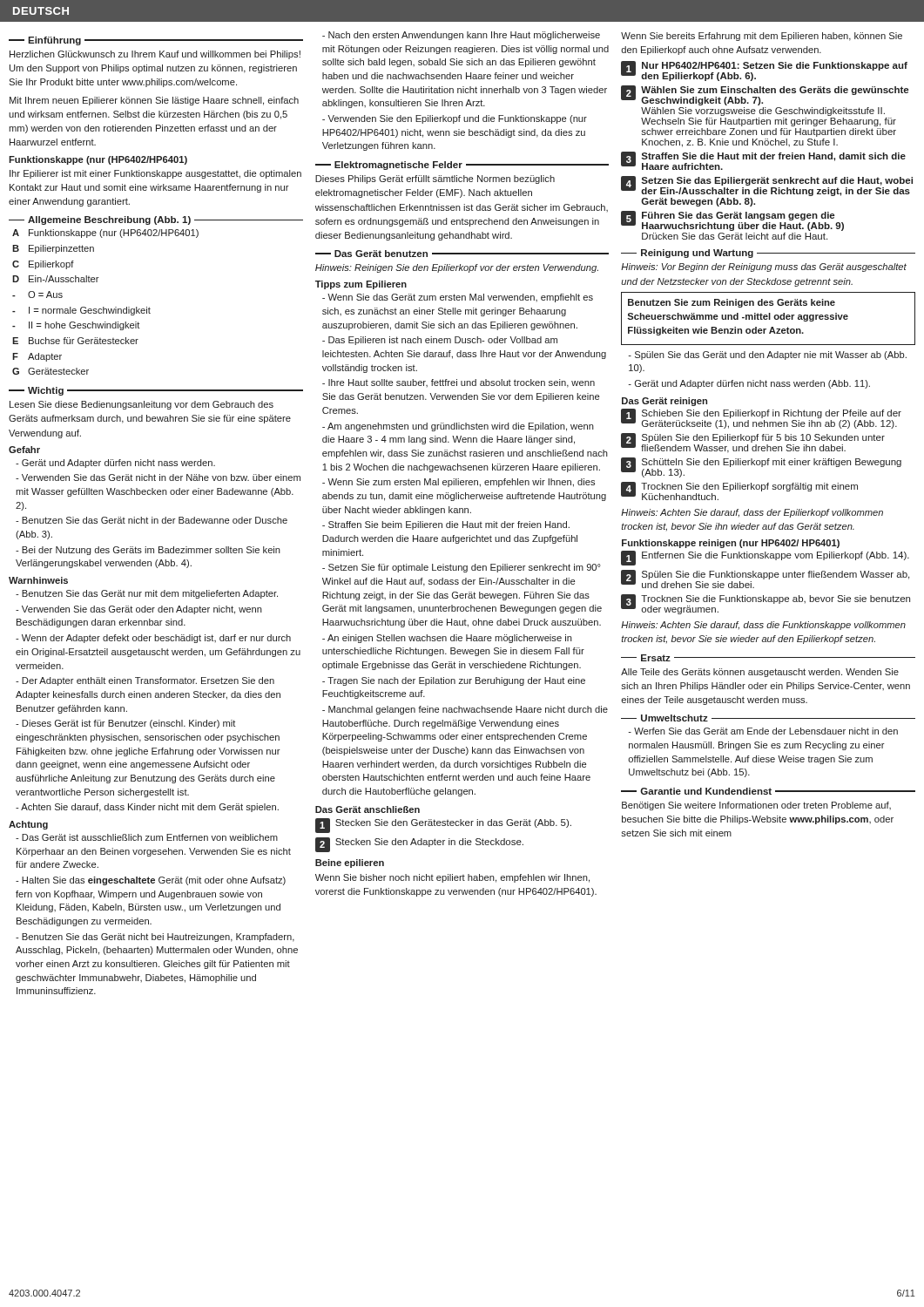Point to "Reinigung und Wartung"
Viewport: 924px width, 1307px height.
click(697, 253)
